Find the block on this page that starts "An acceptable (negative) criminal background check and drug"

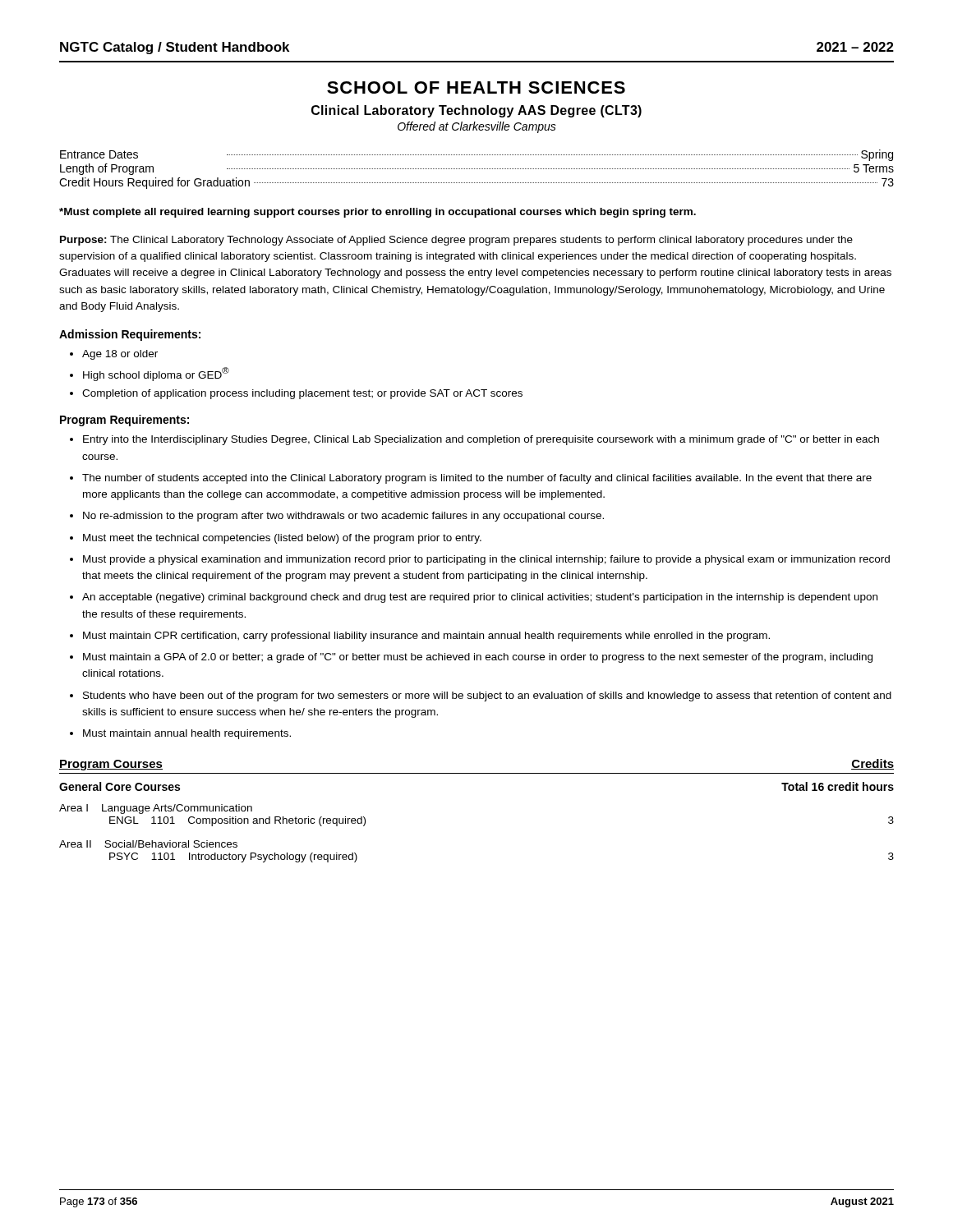480,605
